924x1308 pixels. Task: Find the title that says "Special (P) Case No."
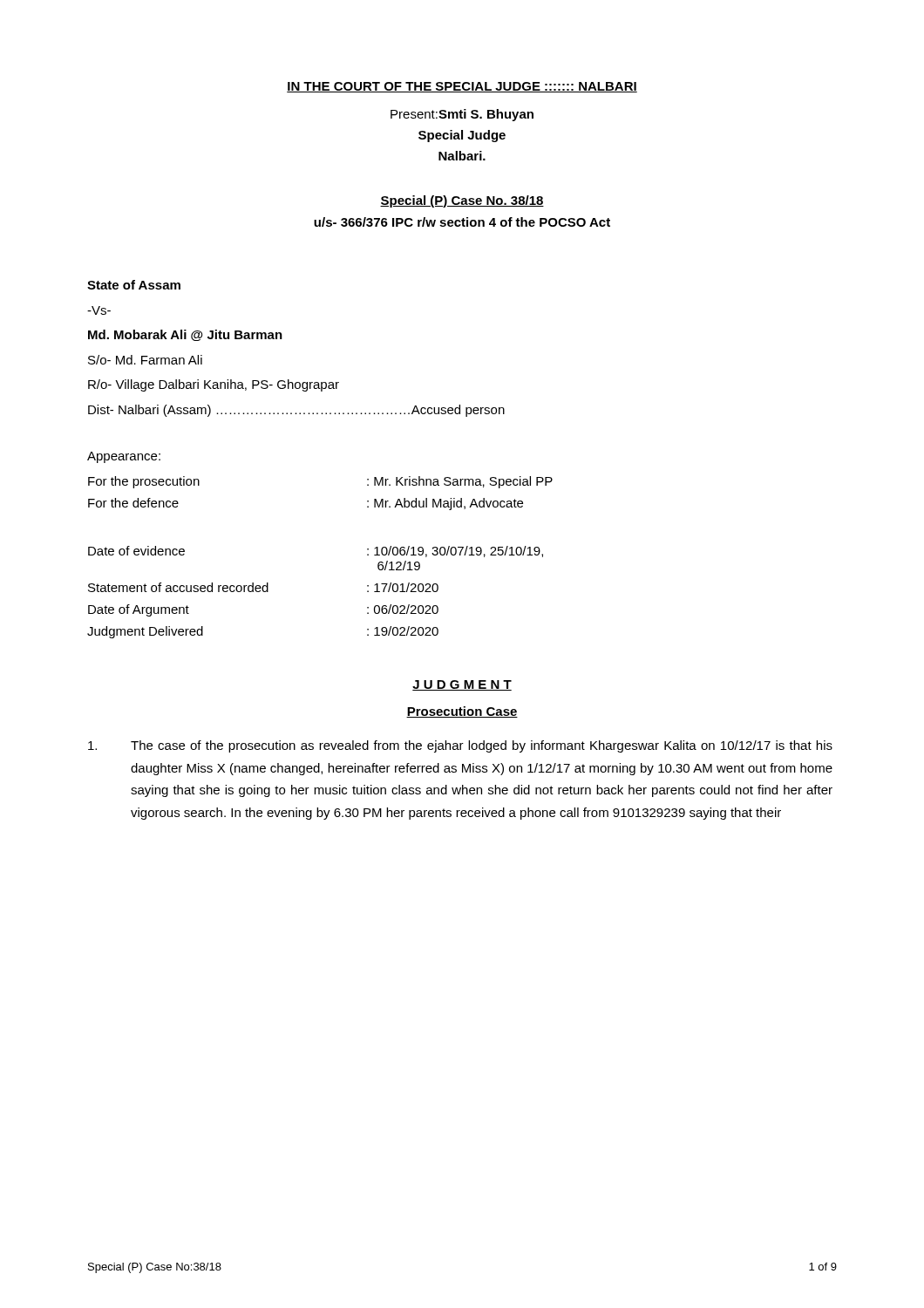click(x=462, y=200)
